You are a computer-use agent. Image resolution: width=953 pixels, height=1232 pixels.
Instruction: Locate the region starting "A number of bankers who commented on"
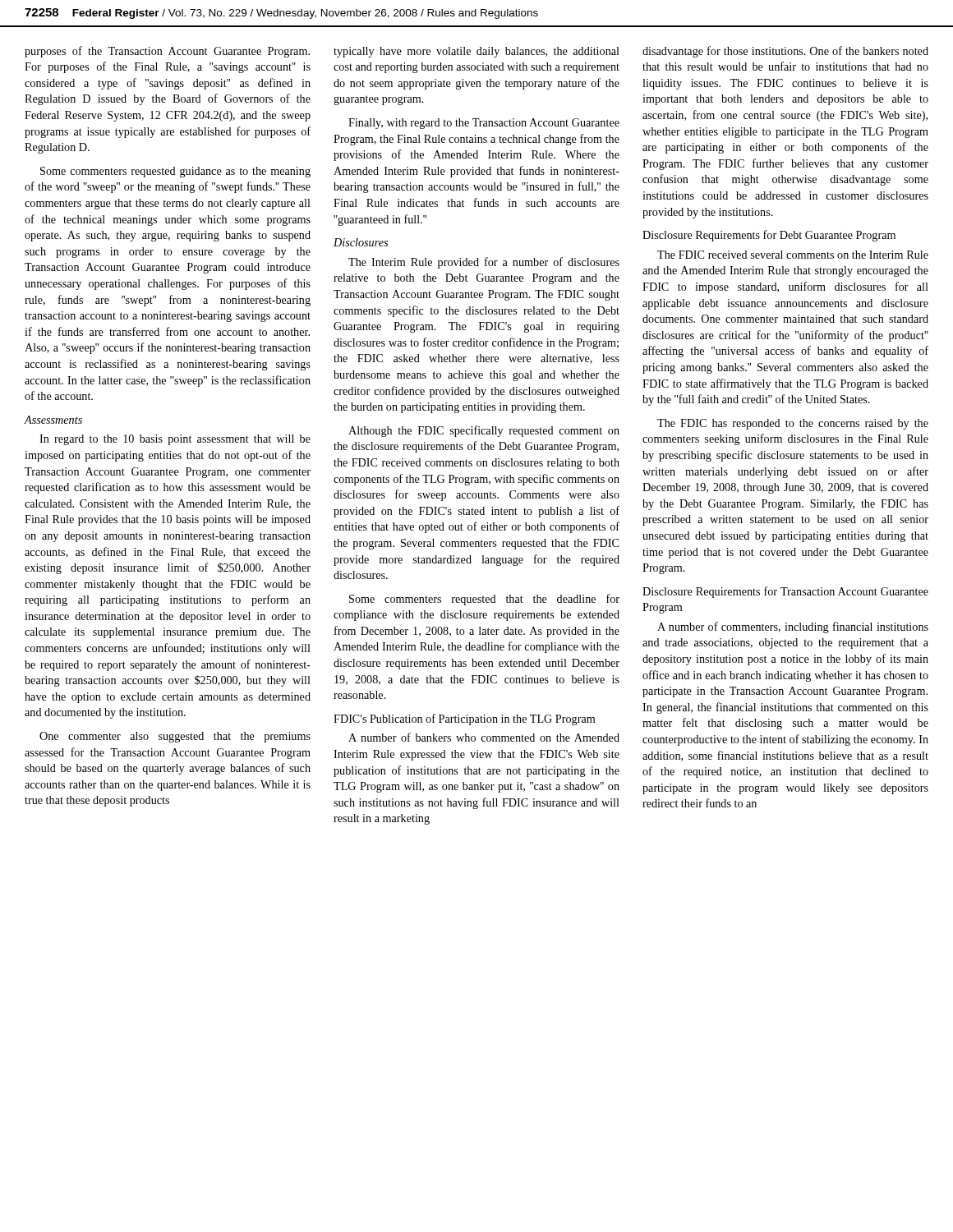pos(476,779)
